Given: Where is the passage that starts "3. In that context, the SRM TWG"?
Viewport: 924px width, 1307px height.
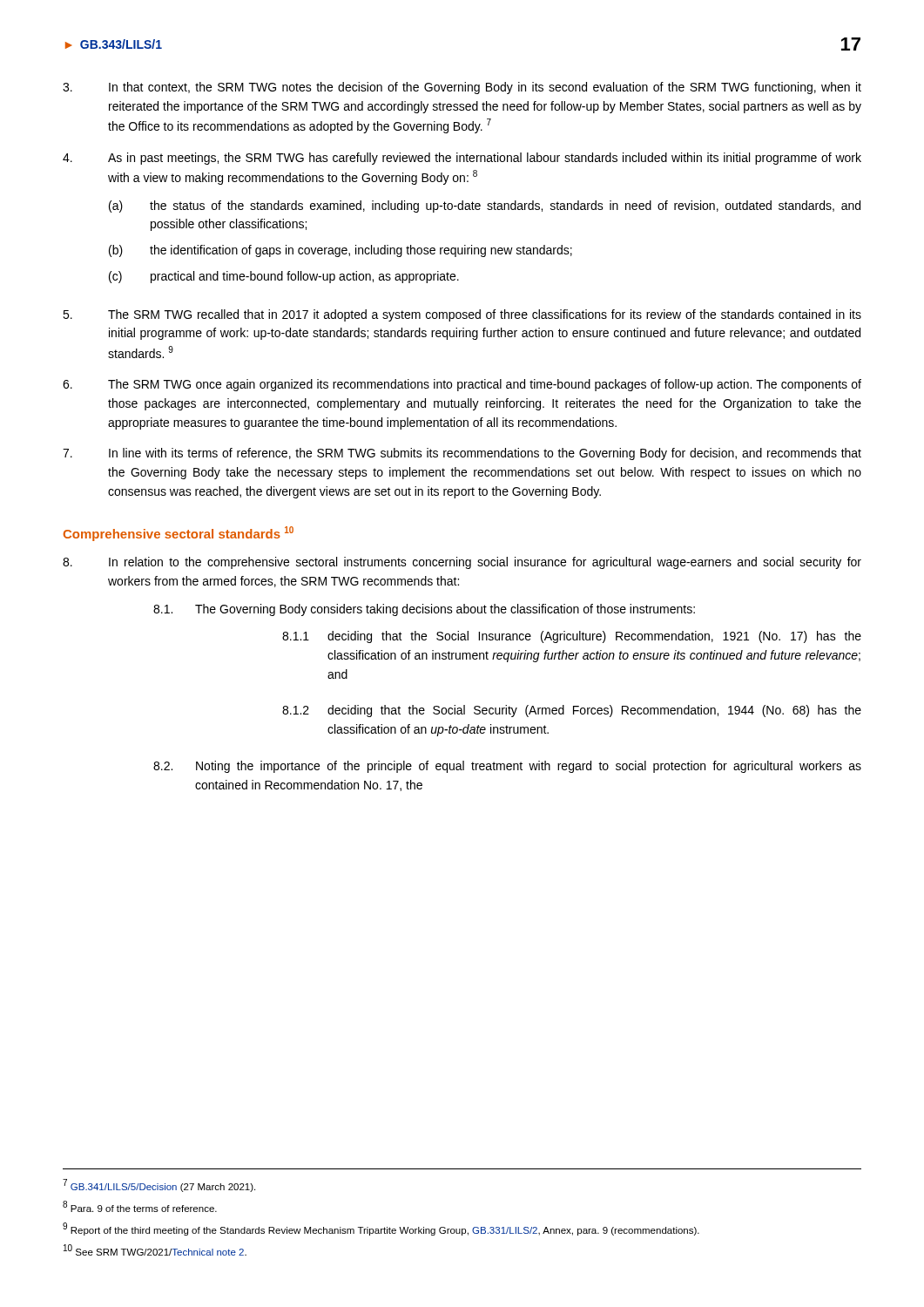Looking at the screenshot, I should click(x=462, y=108).
